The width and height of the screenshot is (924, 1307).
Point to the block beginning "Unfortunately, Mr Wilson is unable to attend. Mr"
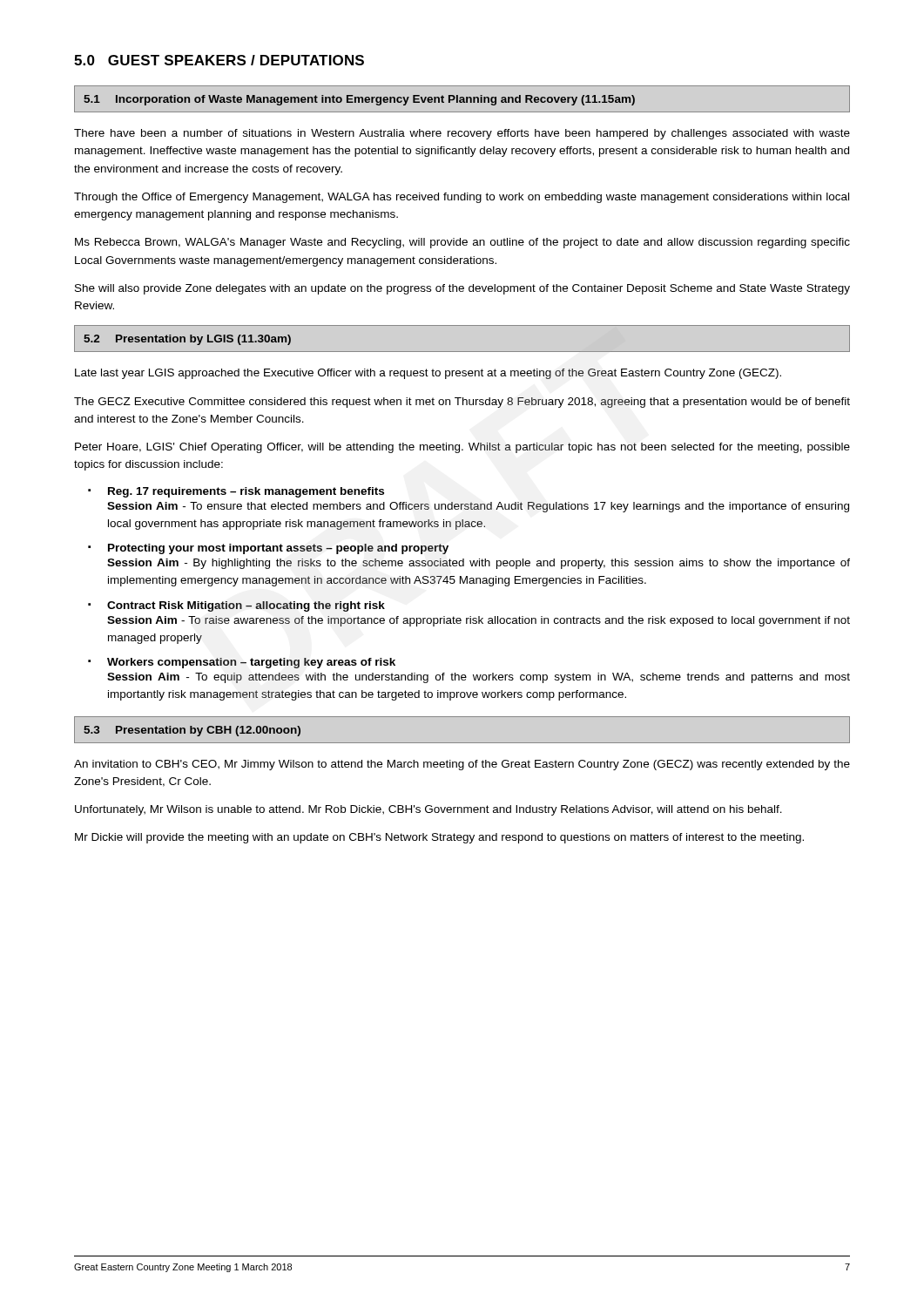coord(428,809)
